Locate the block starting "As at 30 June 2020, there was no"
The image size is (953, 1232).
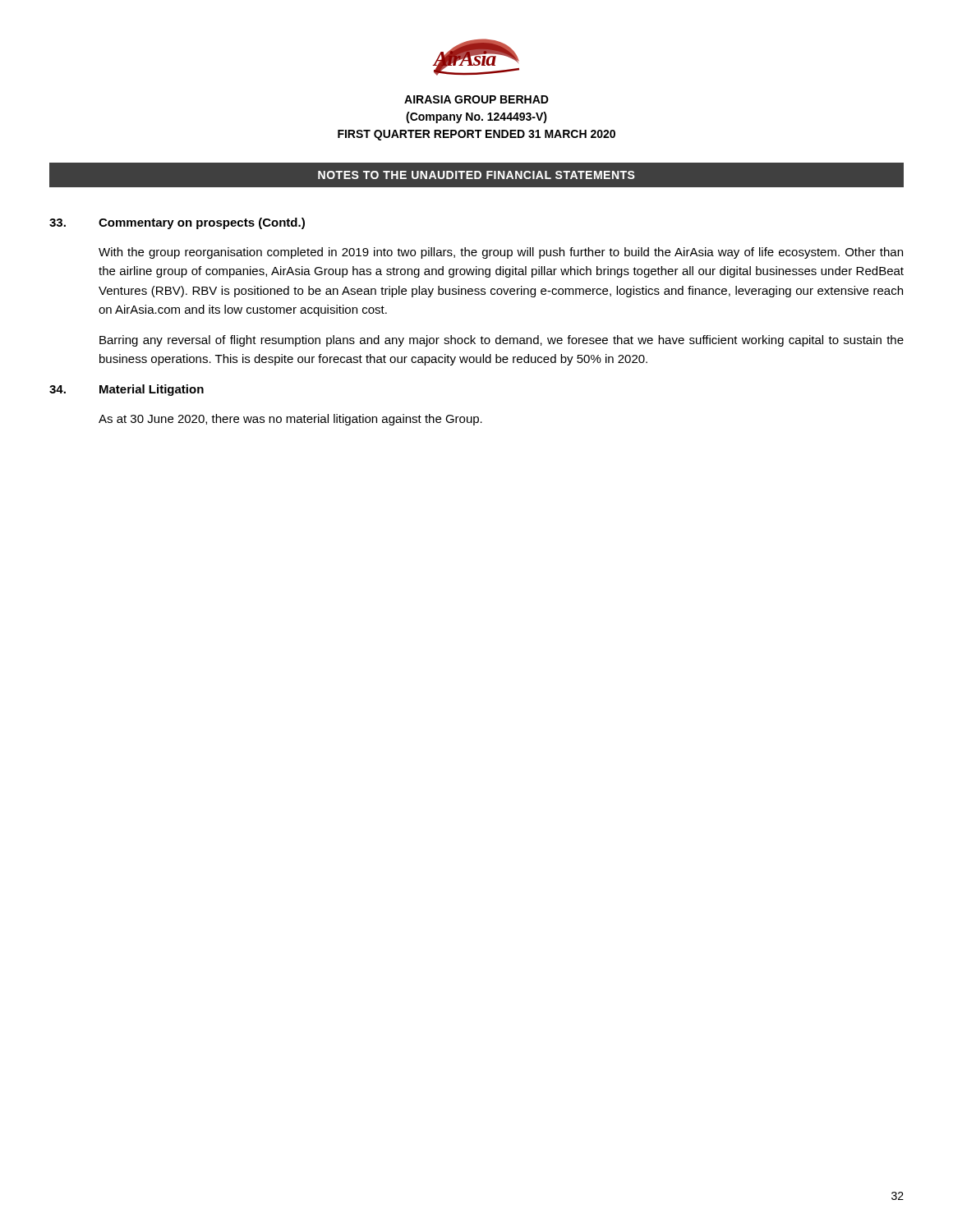(x=290, y=420)
